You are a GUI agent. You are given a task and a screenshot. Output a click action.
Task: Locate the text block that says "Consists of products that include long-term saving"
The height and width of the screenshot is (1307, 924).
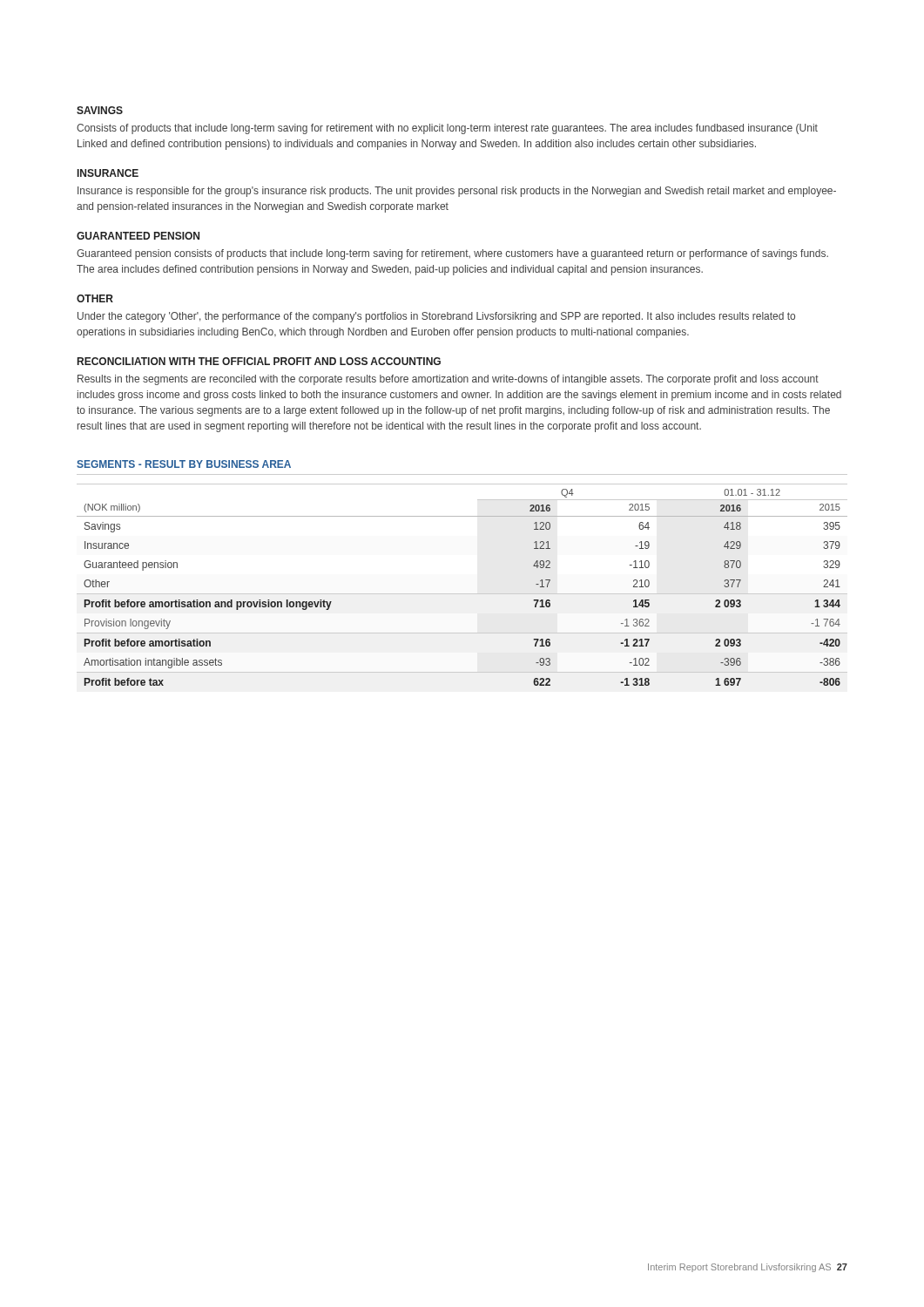pyautogui.click(x=447, y=136)
